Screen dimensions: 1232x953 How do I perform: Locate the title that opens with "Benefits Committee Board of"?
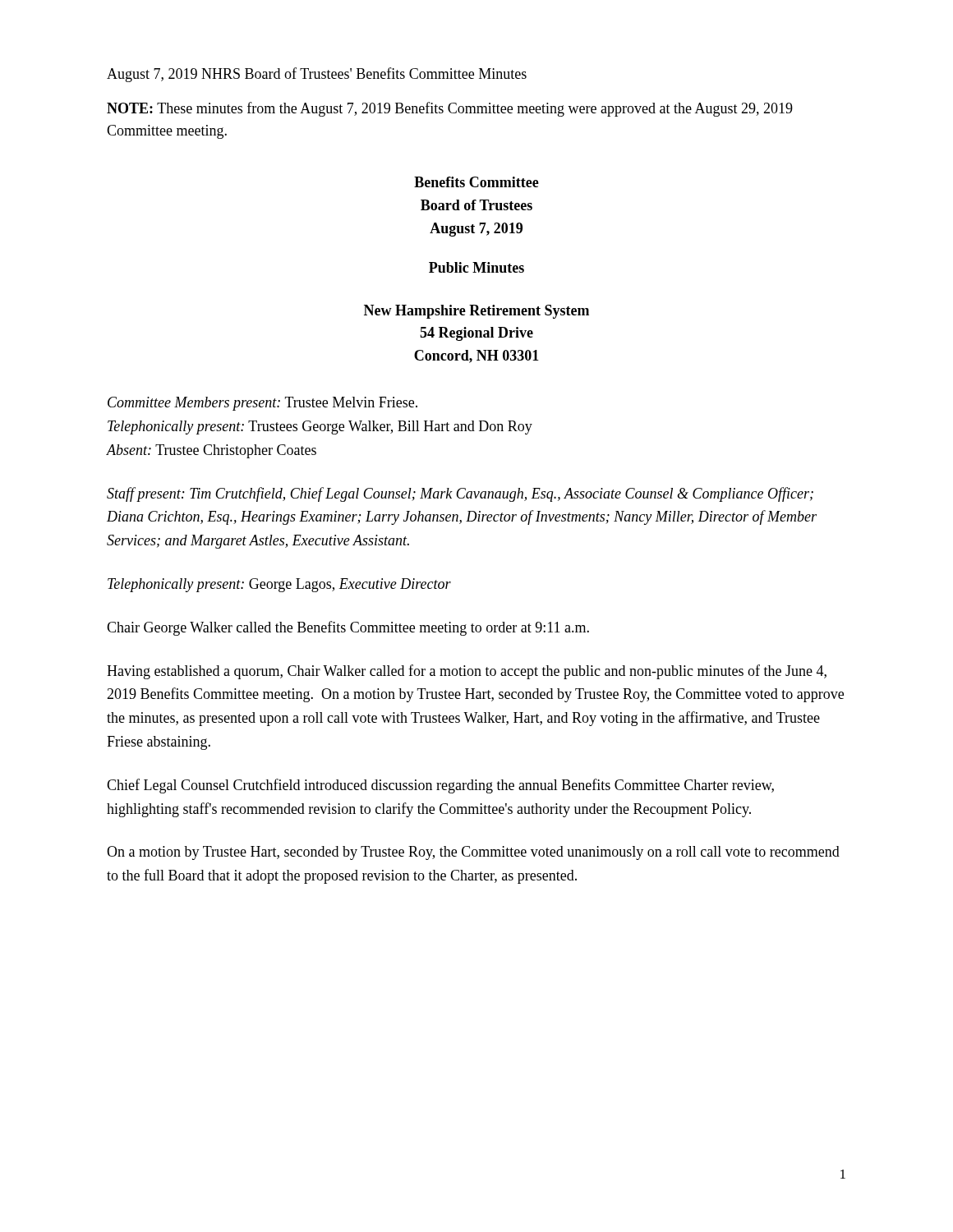pos(476,206)
